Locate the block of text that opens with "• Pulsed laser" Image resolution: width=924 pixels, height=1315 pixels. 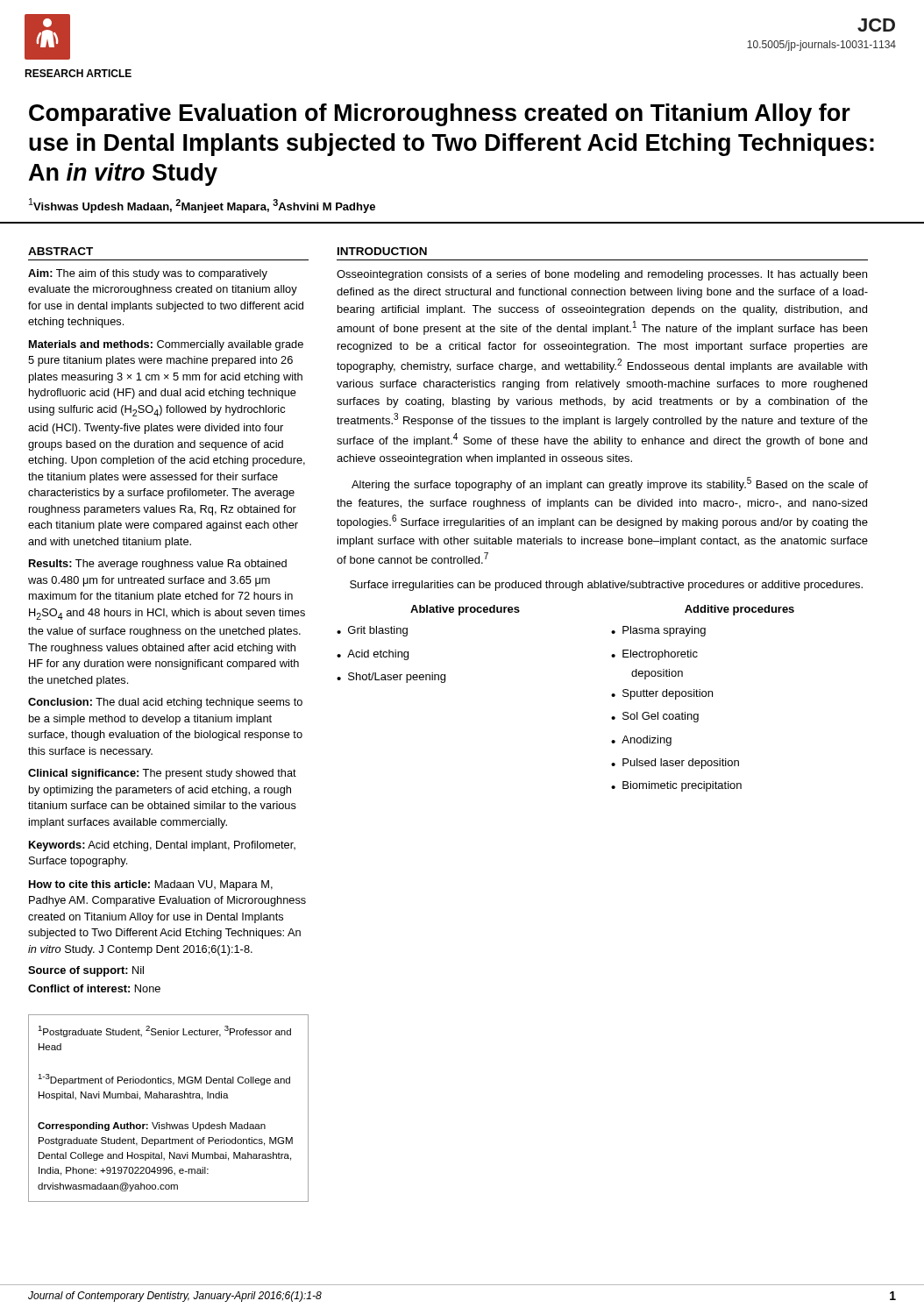tap(675, 764)
